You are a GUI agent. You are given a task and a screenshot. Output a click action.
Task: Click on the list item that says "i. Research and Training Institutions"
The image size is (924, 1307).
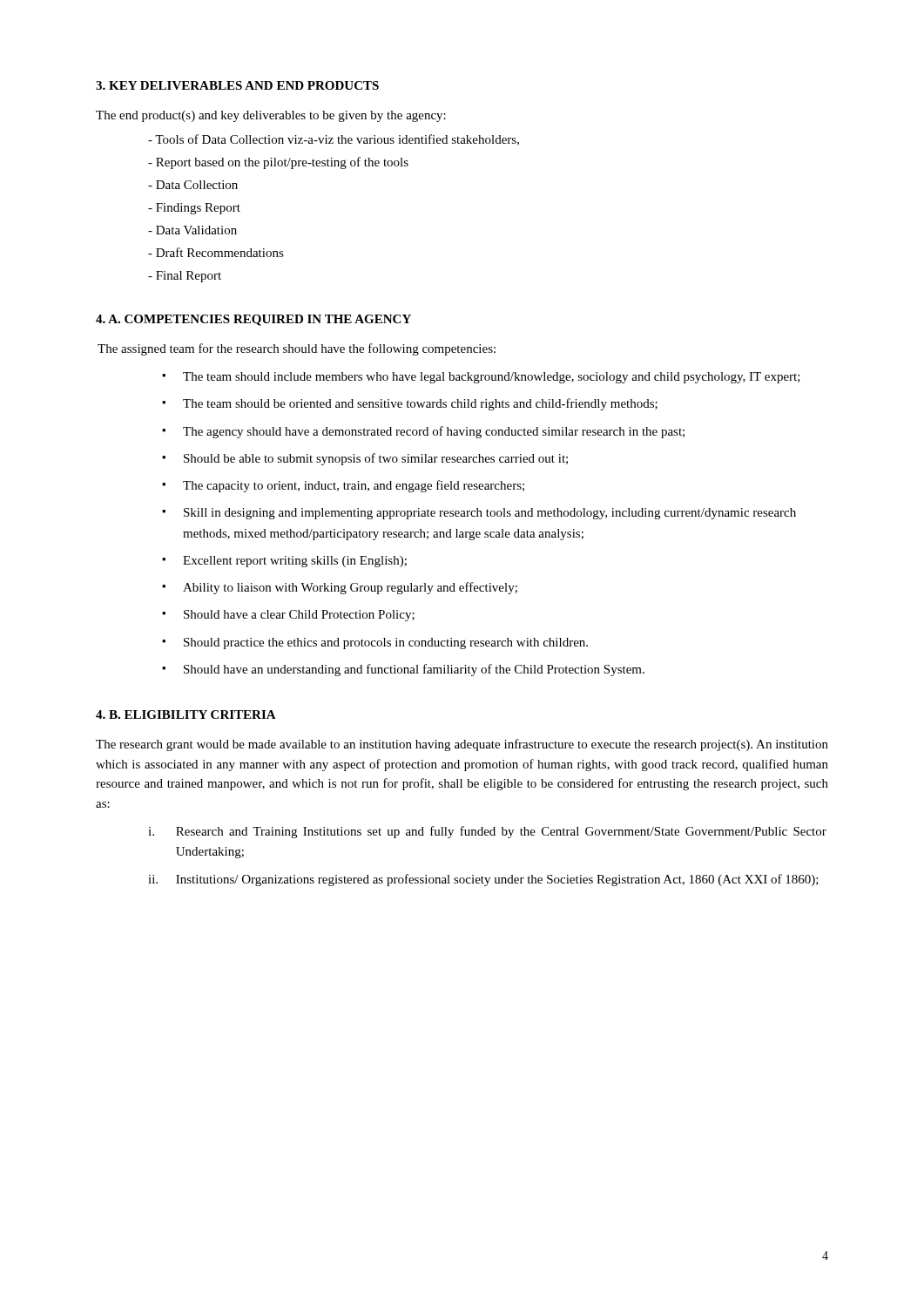(488, 842)
